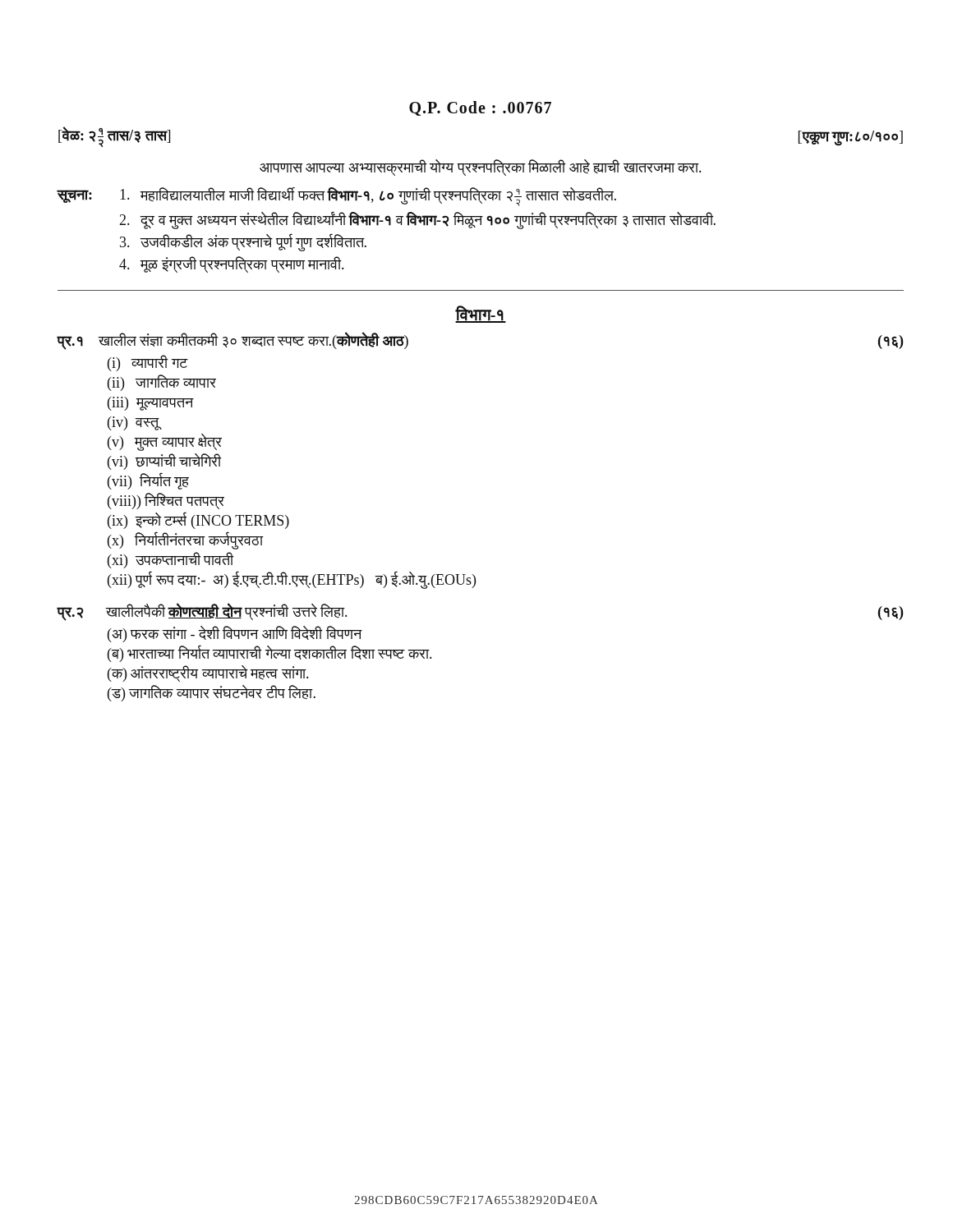The height and width of the screenshot is (1232, 953).
Task: Find the text block with the text "प्र.२ खालीलपैकी कोणत्याही दोन"
Action: click(203, 612)
